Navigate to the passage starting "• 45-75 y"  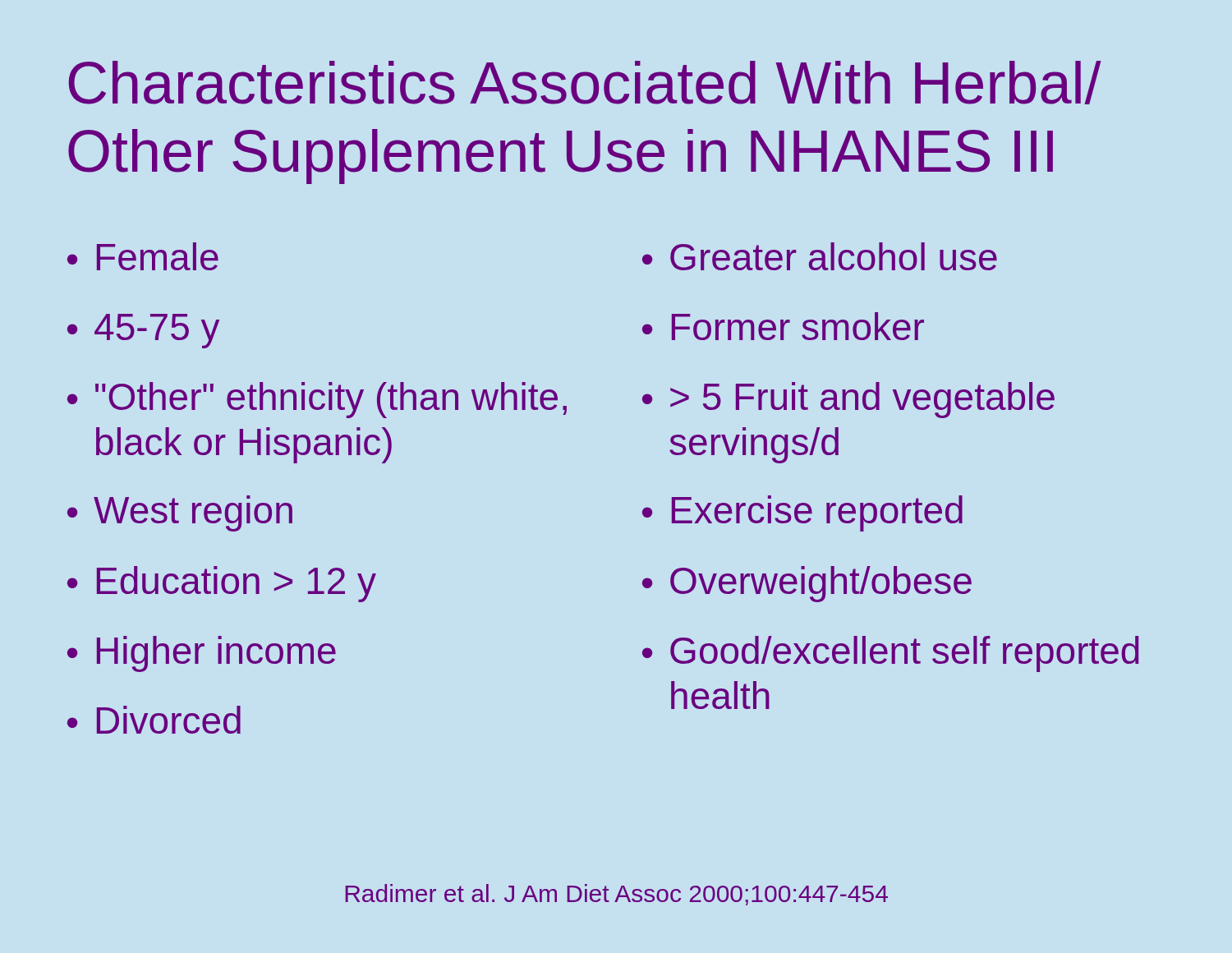point(143,331)
